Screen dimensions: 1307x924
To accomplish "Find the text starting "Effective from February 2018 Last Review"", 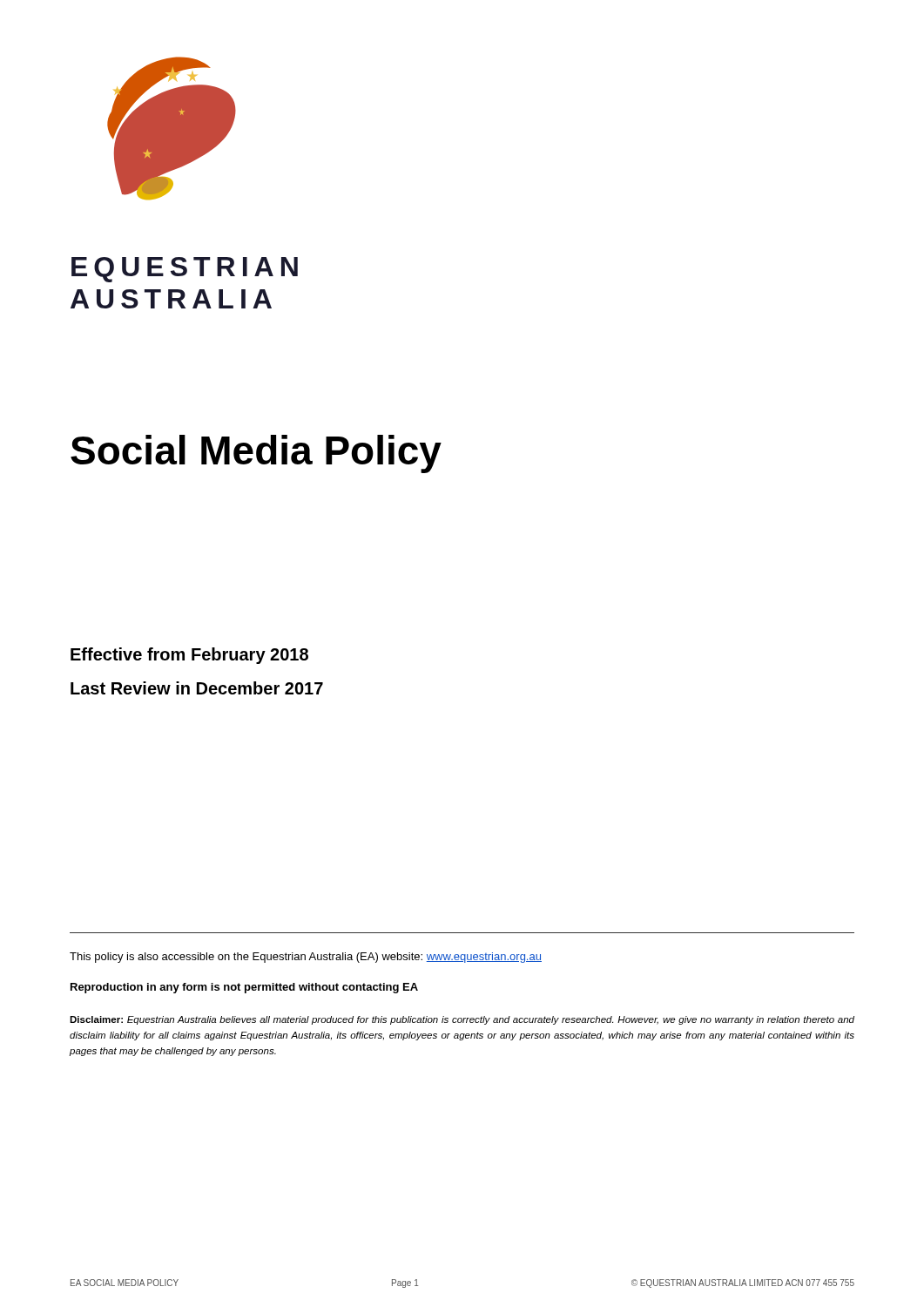I will click(x=189, y=656).
